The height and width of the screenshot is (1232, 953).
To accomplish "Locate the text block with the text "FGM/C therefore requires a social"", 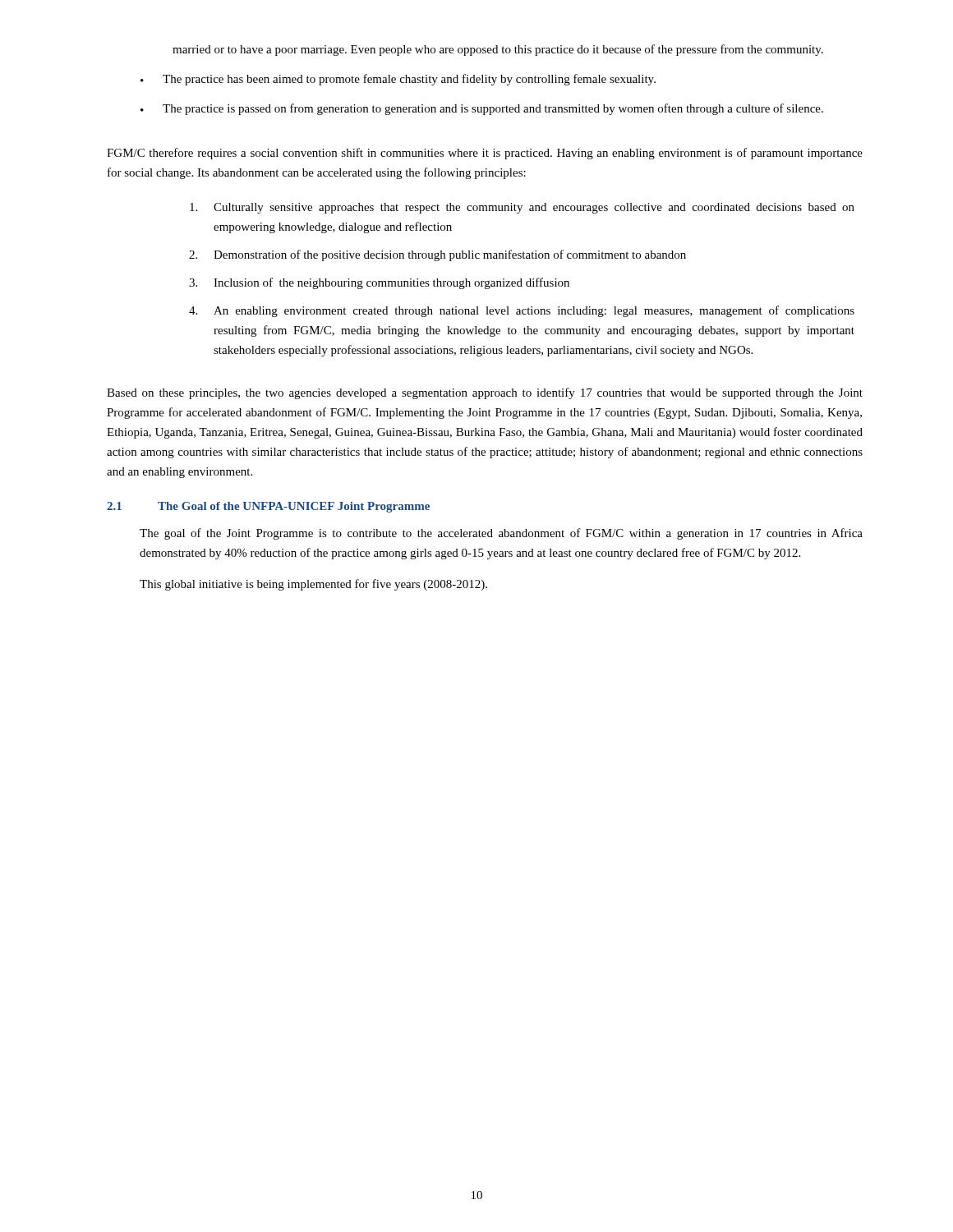I will coord(485,163).
